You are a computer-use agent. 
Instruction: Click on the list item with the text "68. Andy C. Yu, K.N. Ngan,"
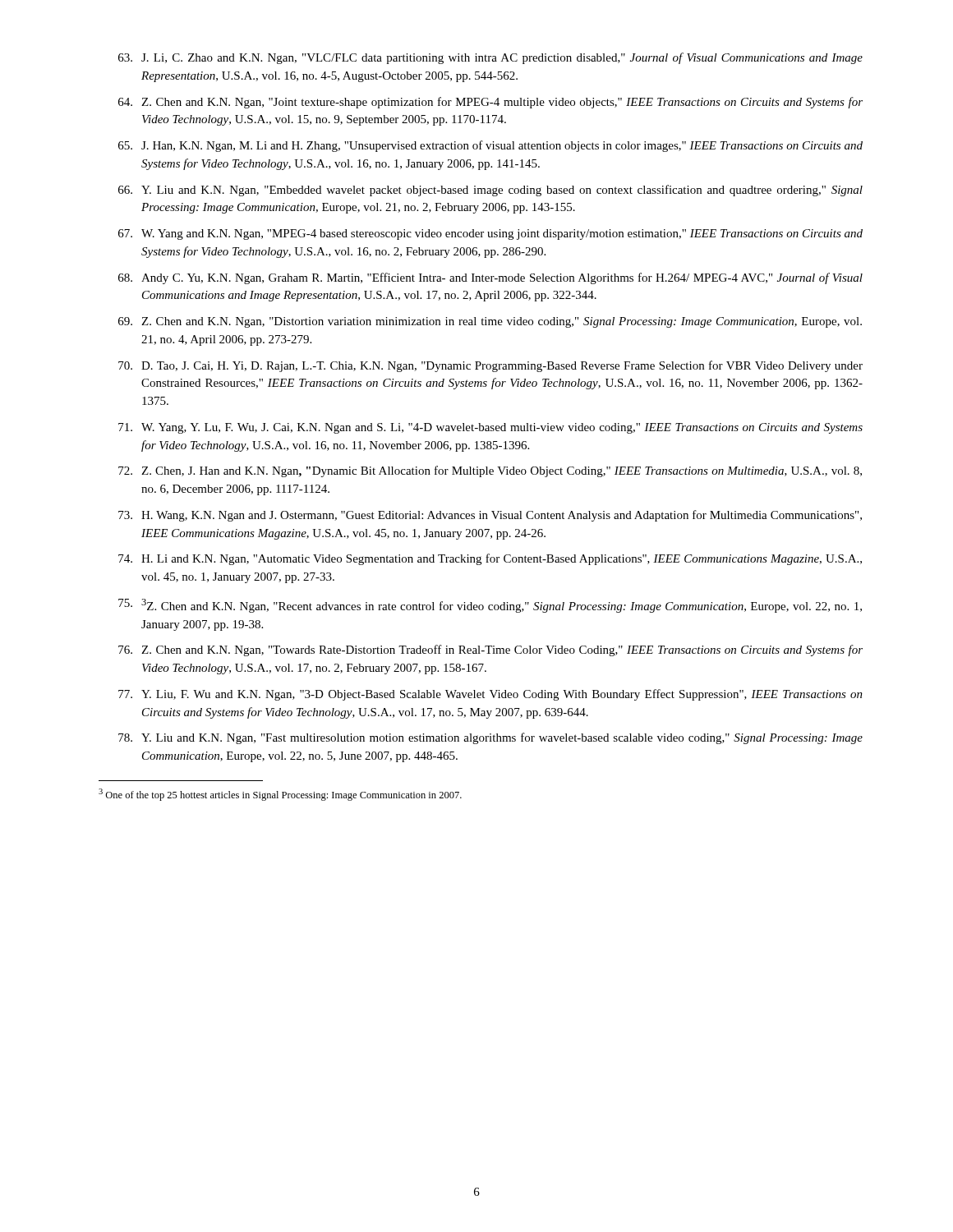tap(481, 287)
